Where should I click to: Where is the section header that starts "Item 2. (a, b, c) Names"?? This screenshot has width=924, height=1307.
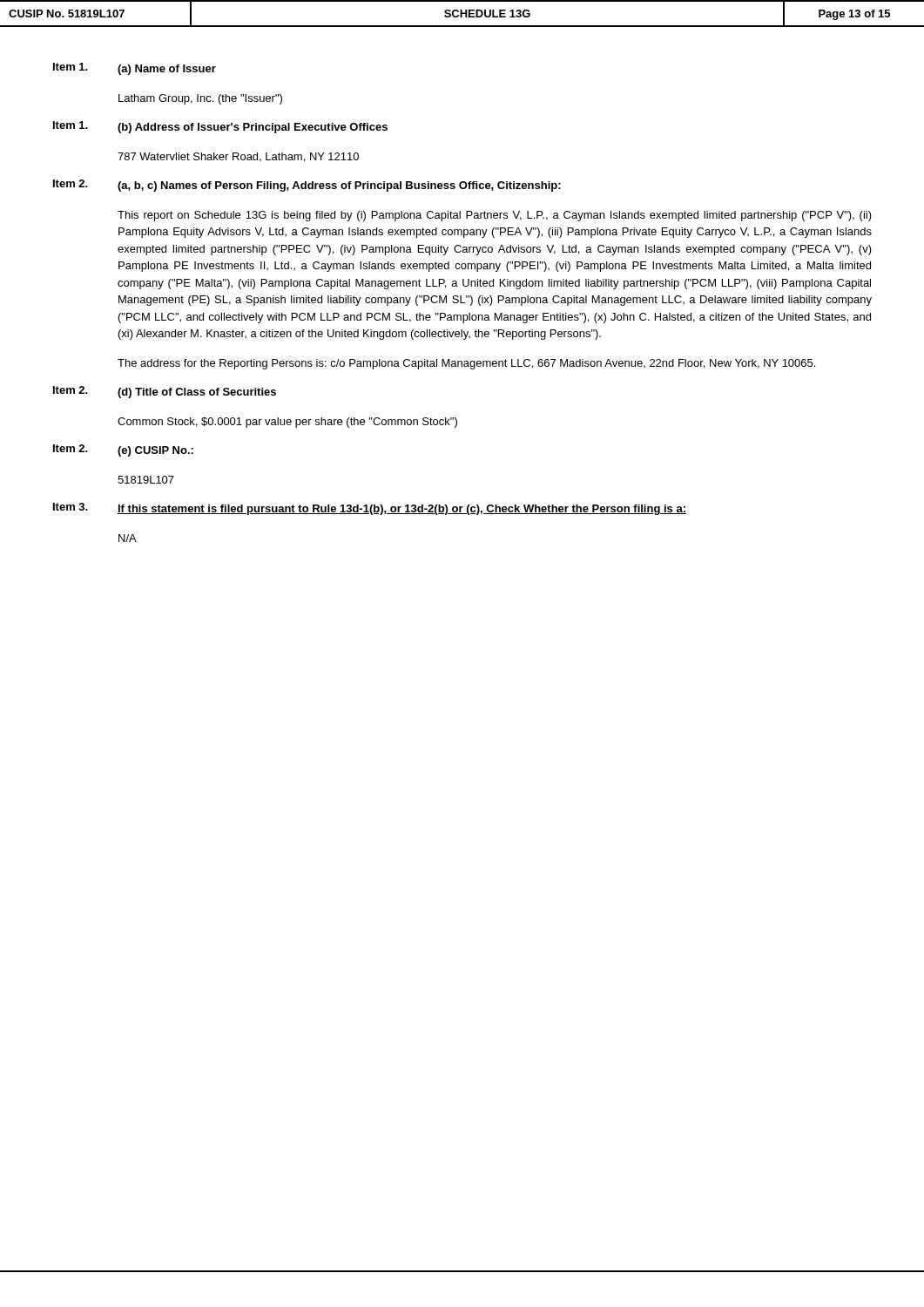click(462, 185)
